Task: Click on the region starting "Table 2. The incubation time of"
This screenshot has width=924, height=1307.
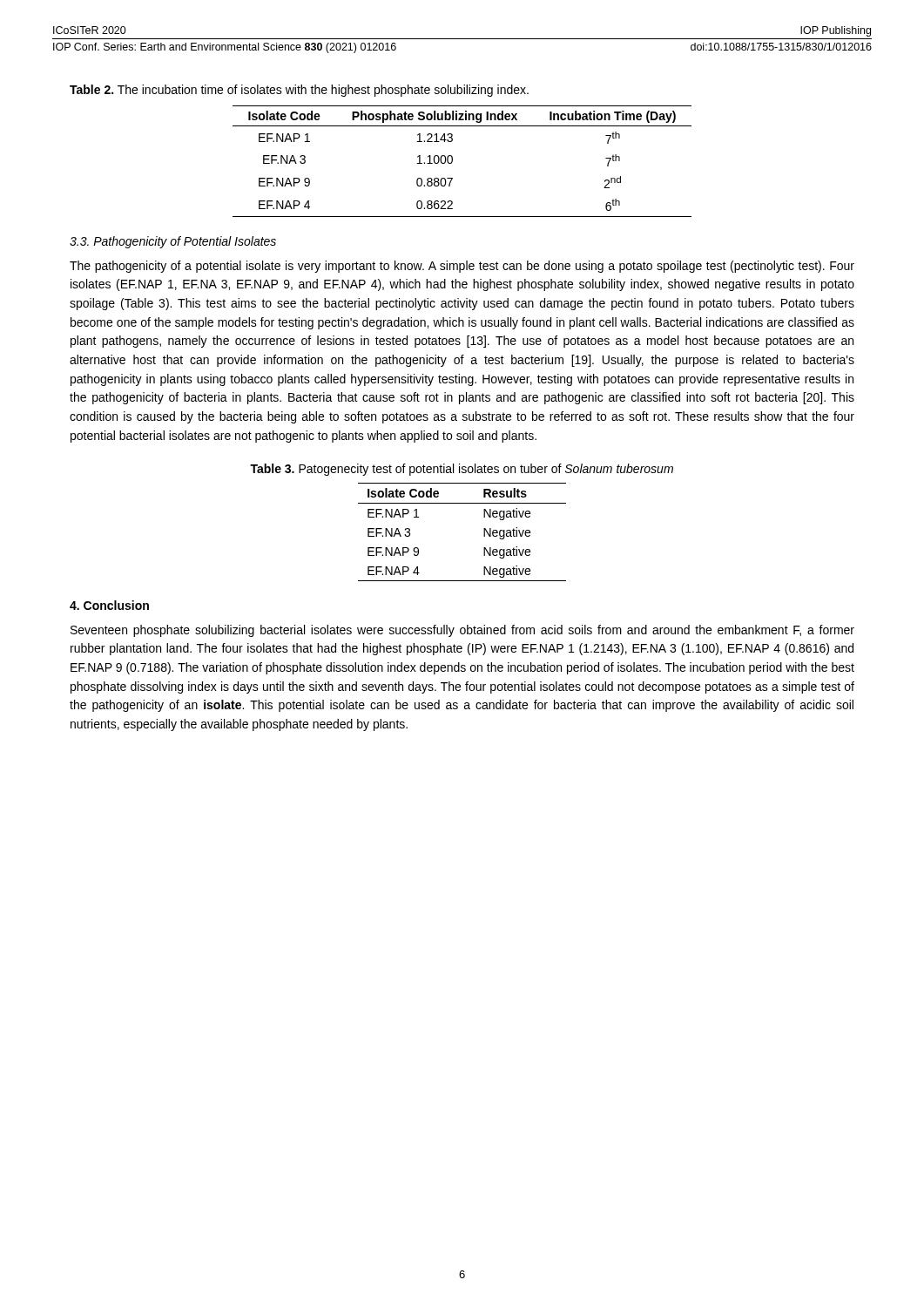Action: (x=300, y=90)
